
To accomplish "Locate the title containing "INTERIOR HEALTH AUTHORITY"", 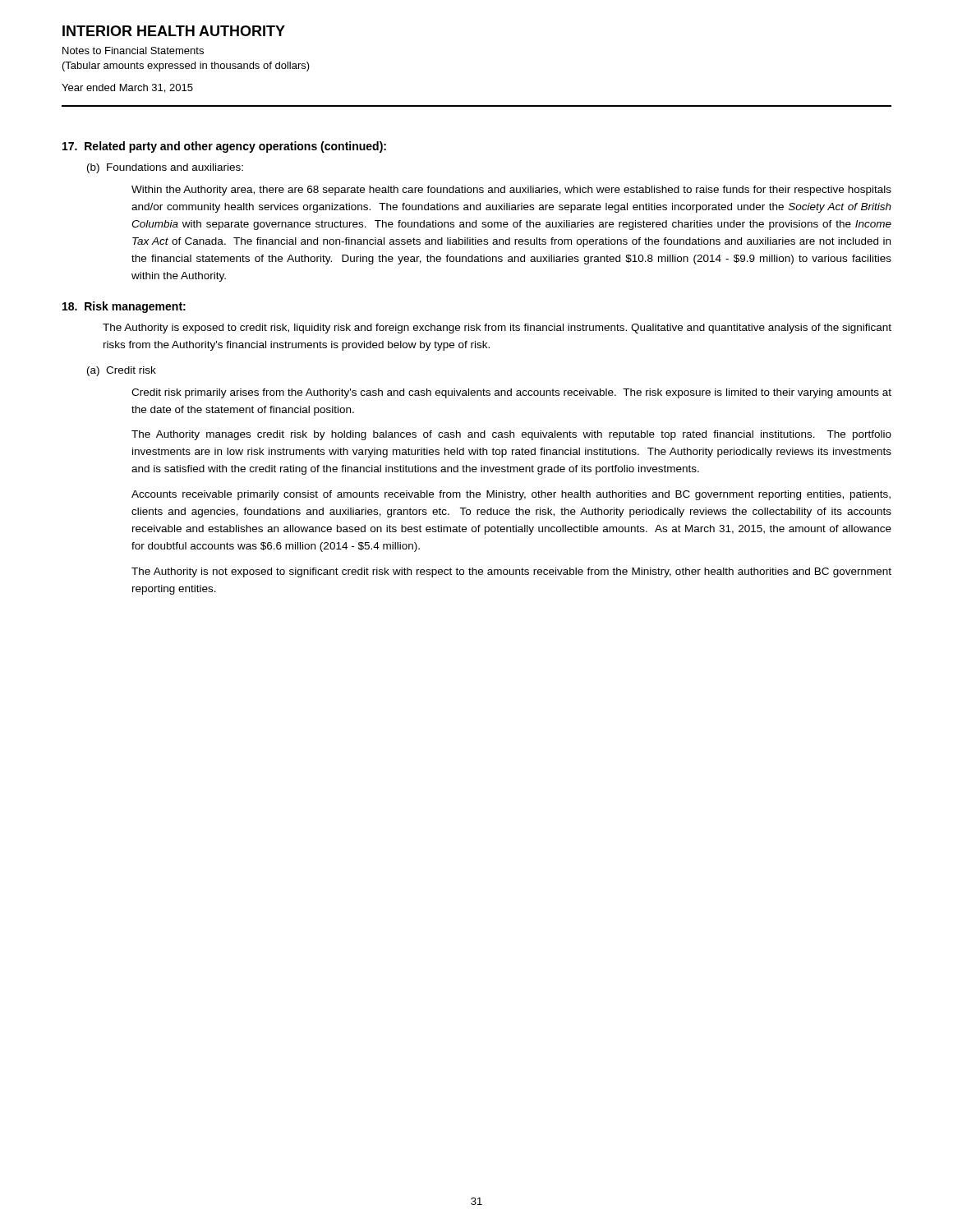I will point(173,32).
